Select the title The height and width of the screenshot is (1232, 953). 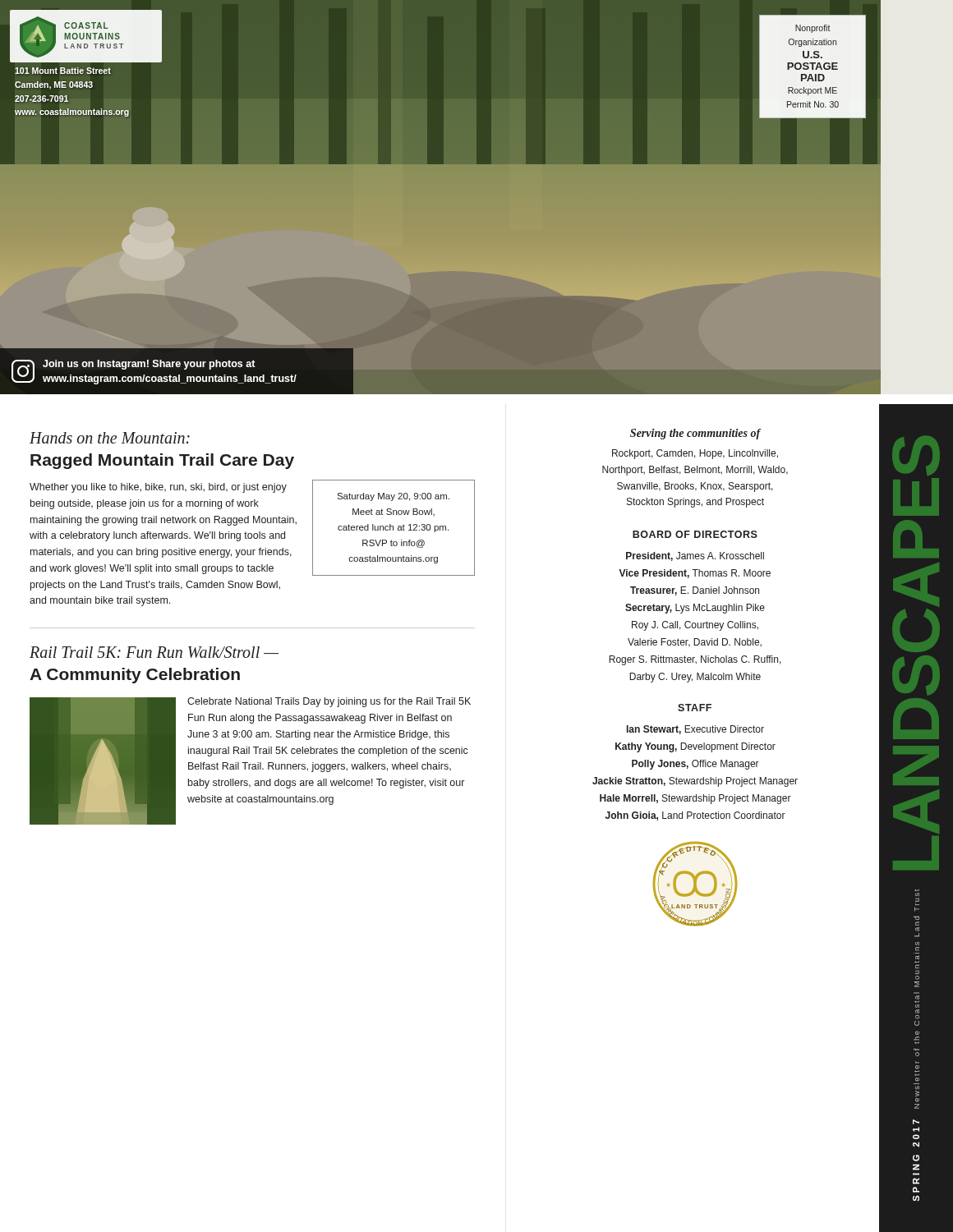tap(916, 655)
